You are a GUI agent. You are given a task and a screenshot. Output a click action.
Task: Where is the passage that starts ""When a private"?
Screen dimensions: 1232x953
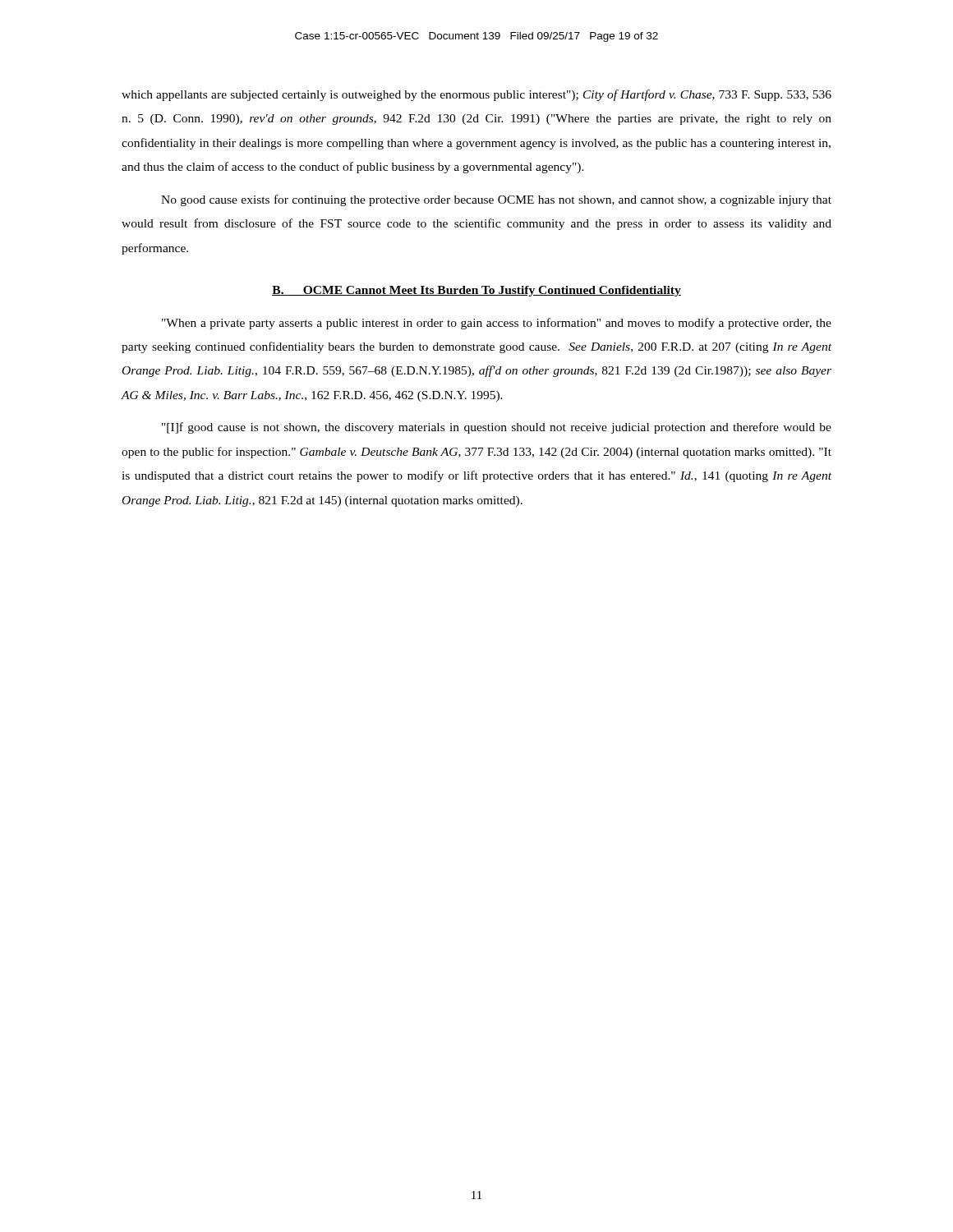[476, 358]
